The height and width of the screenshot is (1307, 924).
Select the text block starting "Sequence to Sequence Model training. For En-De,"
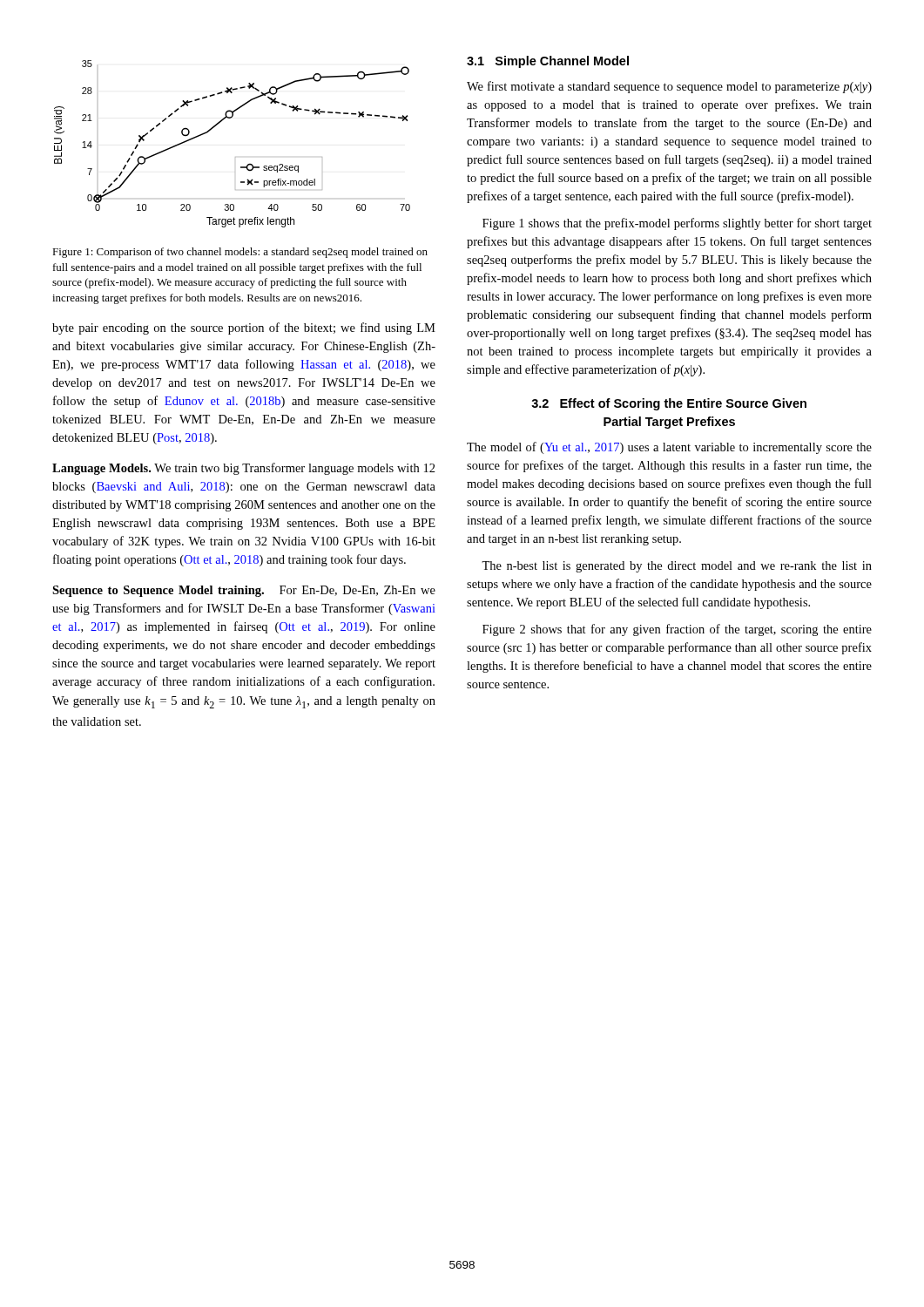[244, 656]
